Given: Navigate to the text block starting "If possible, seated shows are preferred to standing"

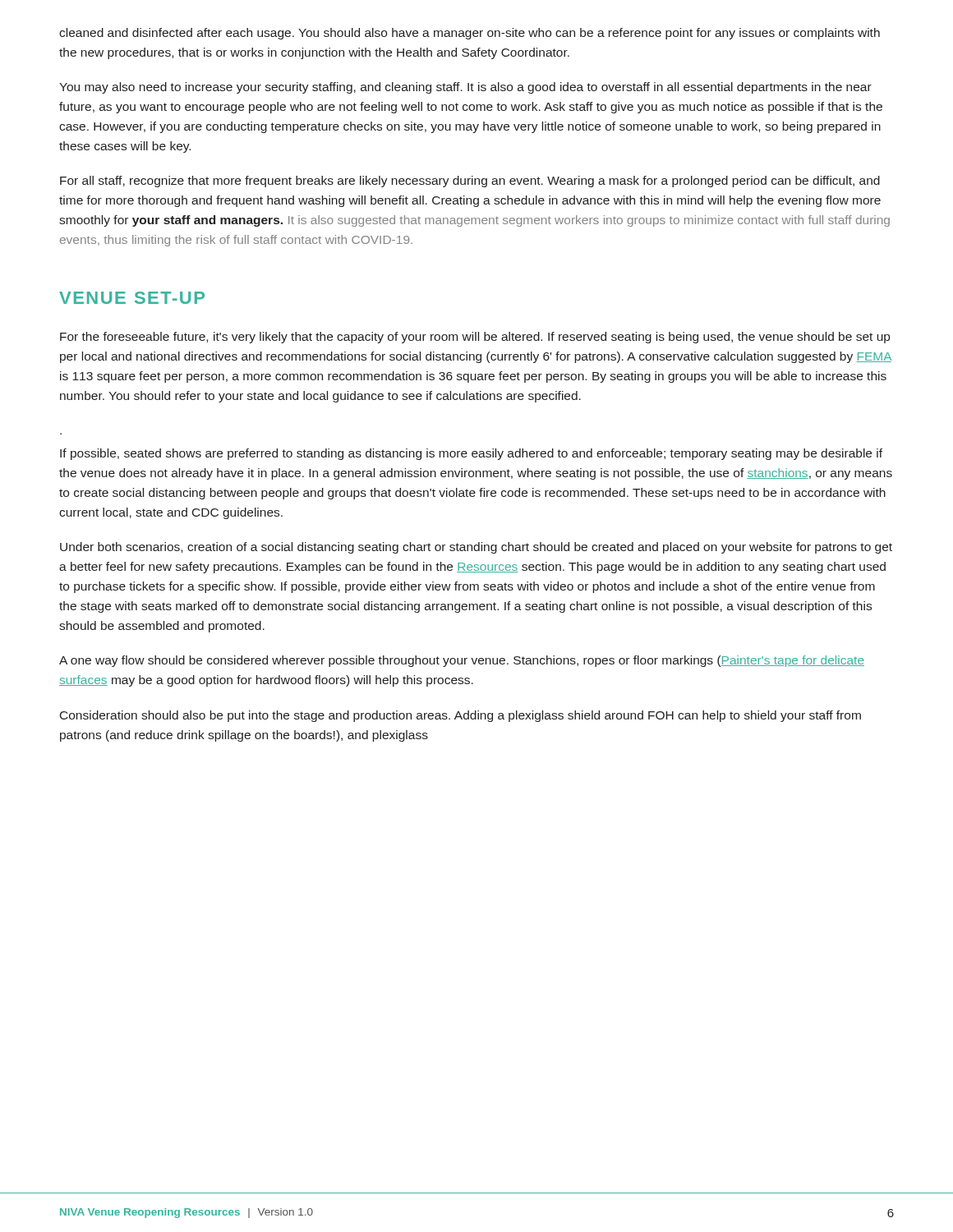Looking at the screenshot, I should click(x=476, y=483).
